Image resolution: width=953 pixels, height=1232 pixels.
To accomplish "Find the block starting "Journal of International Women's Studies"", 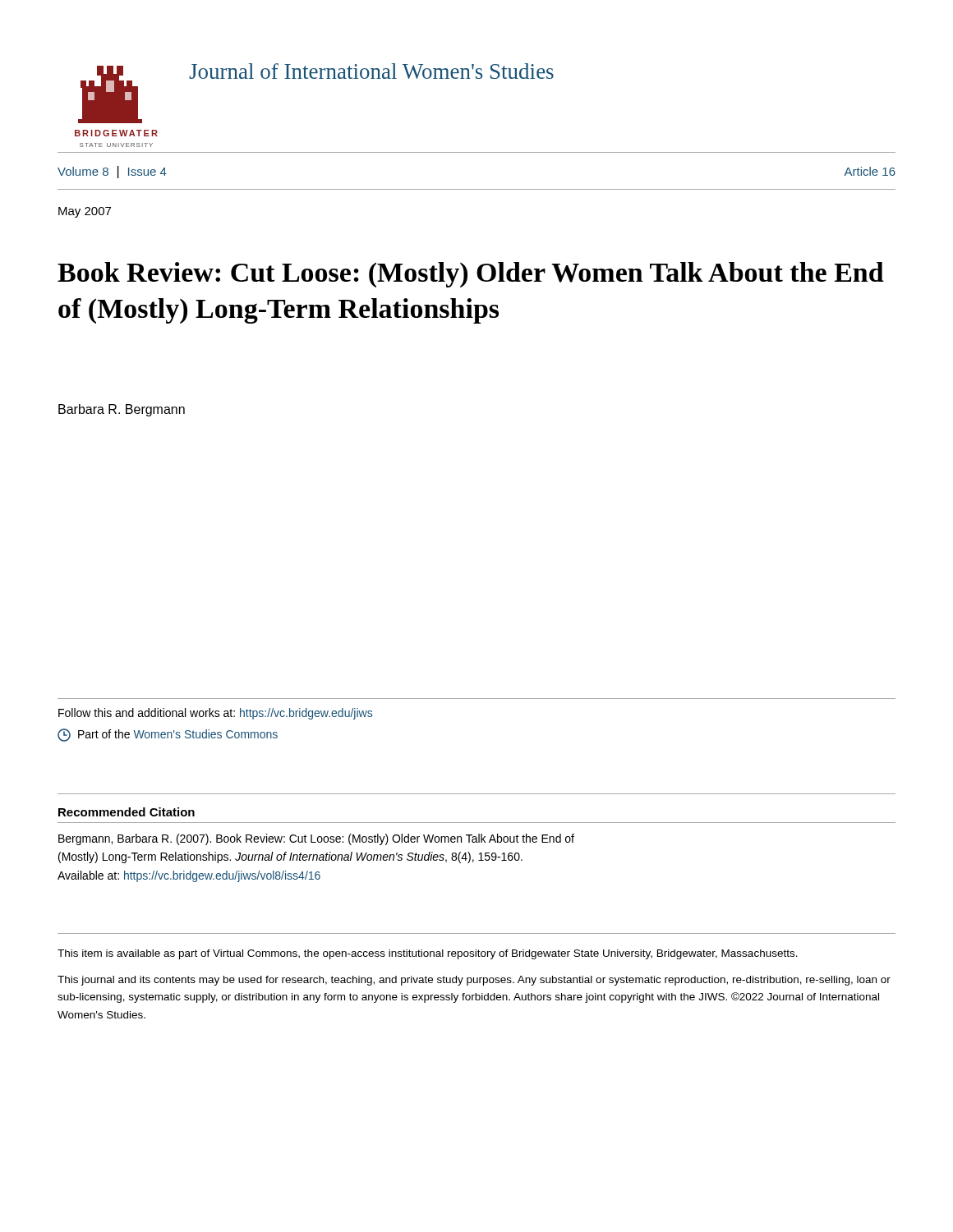I will click(372, 71).
